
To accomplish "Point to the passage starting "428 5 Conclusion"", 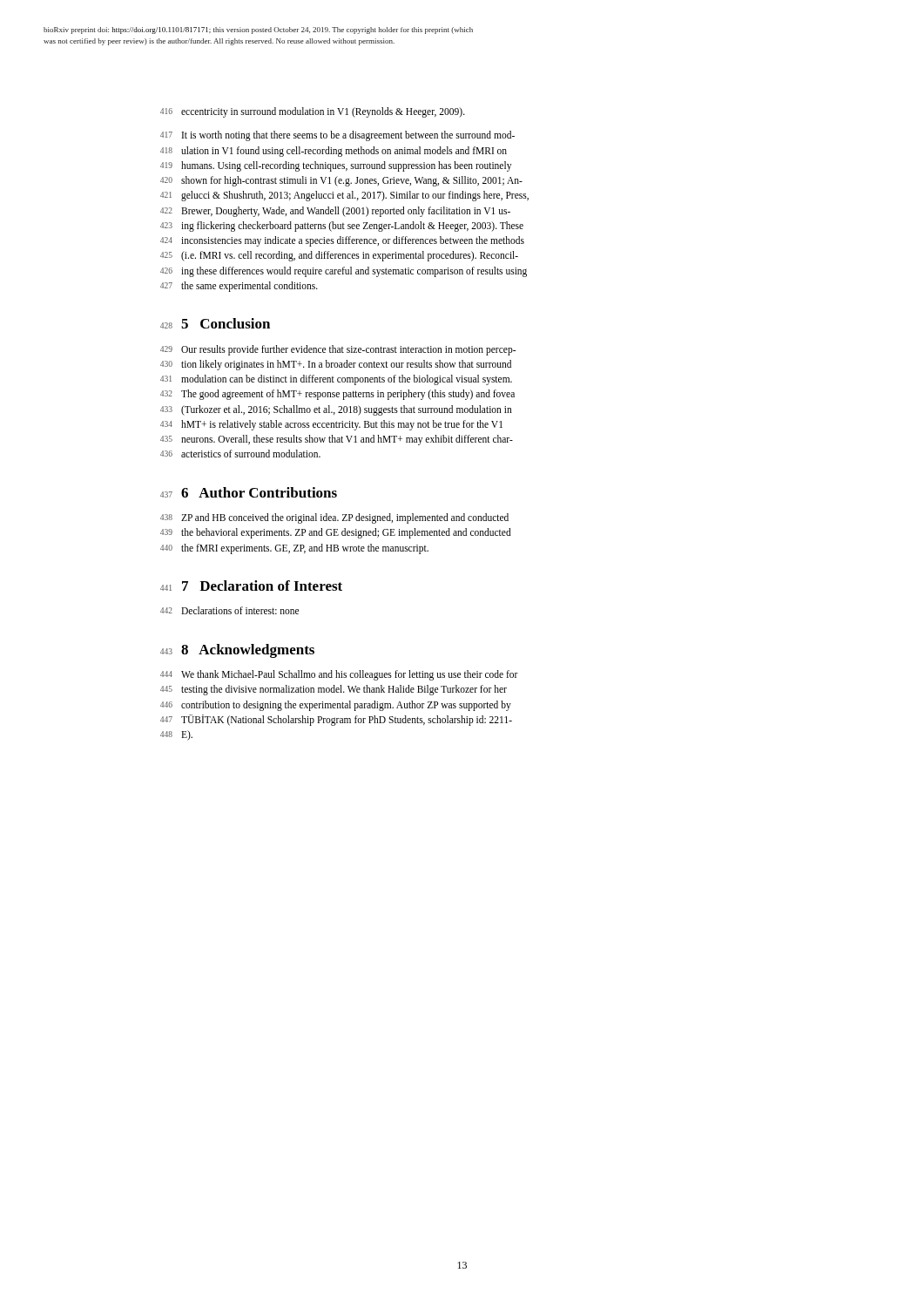I will (x=205, y=324).
